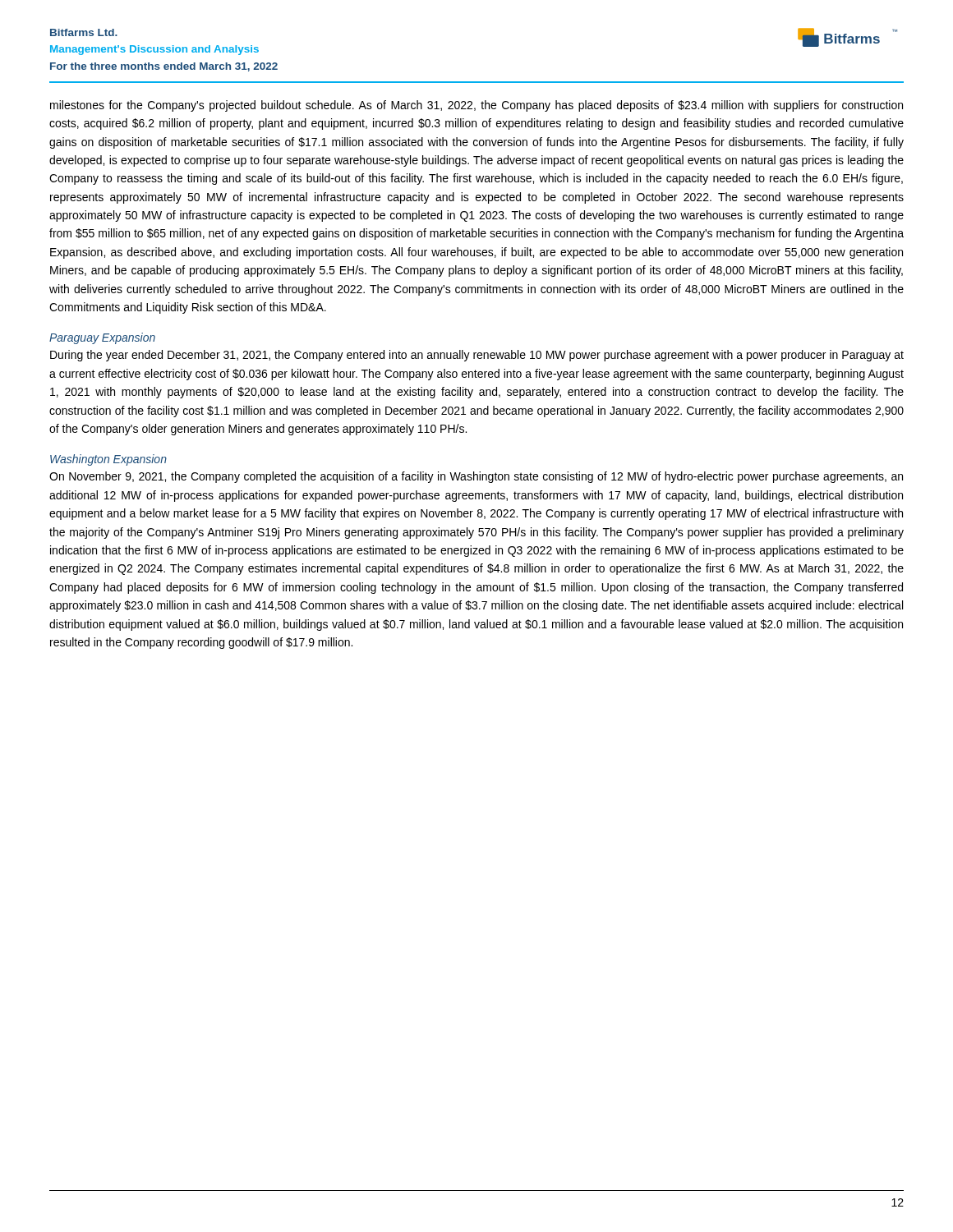Navigate to the element starting "Paraguay Expansion"
This screenshot has height=1232, width=953.
(x=102, y=338)
